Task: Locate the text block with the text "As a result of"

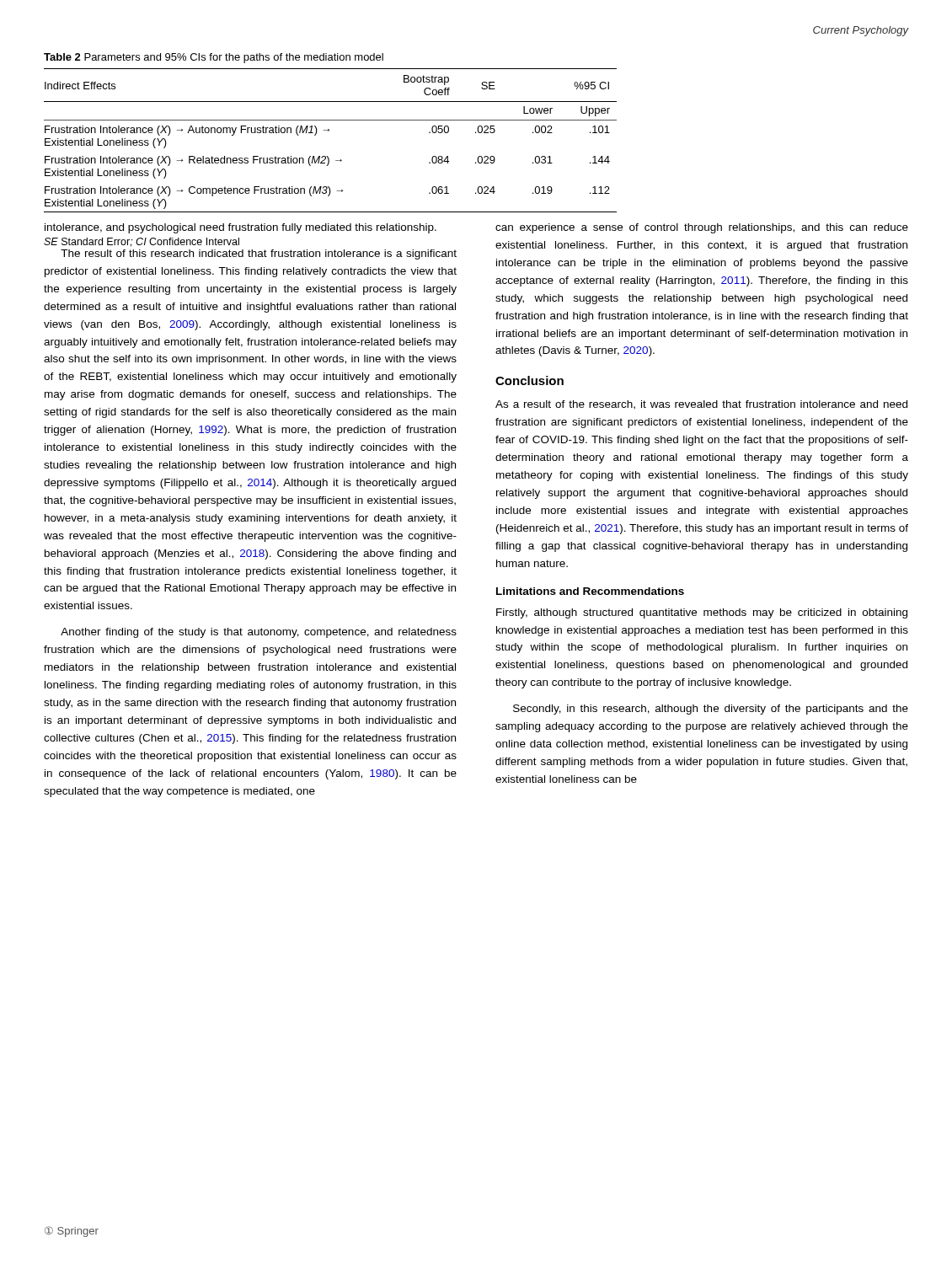Action: (x=702, y=485)
